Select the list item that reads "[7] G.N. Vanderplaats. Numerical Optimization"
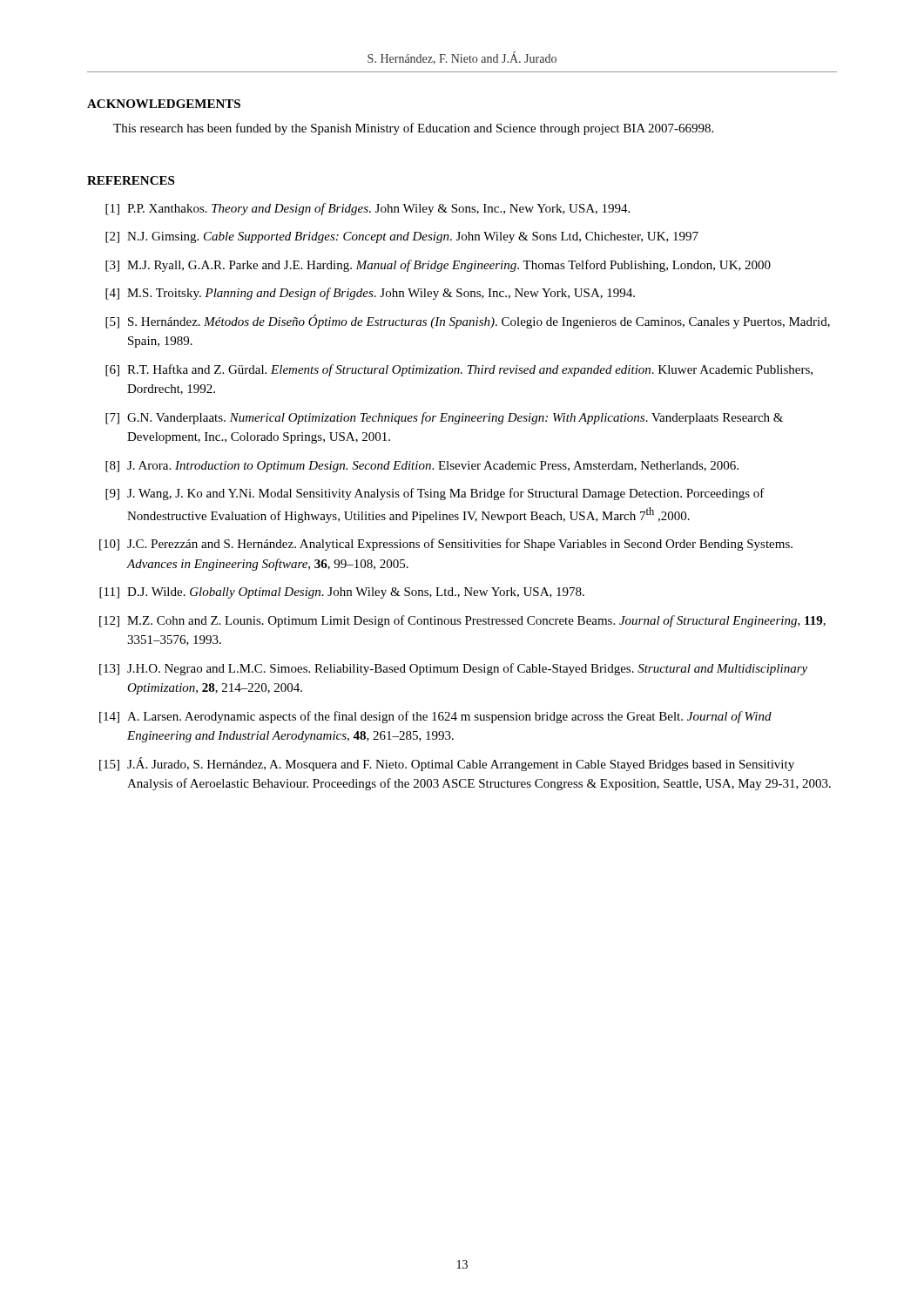 point(462,427)
